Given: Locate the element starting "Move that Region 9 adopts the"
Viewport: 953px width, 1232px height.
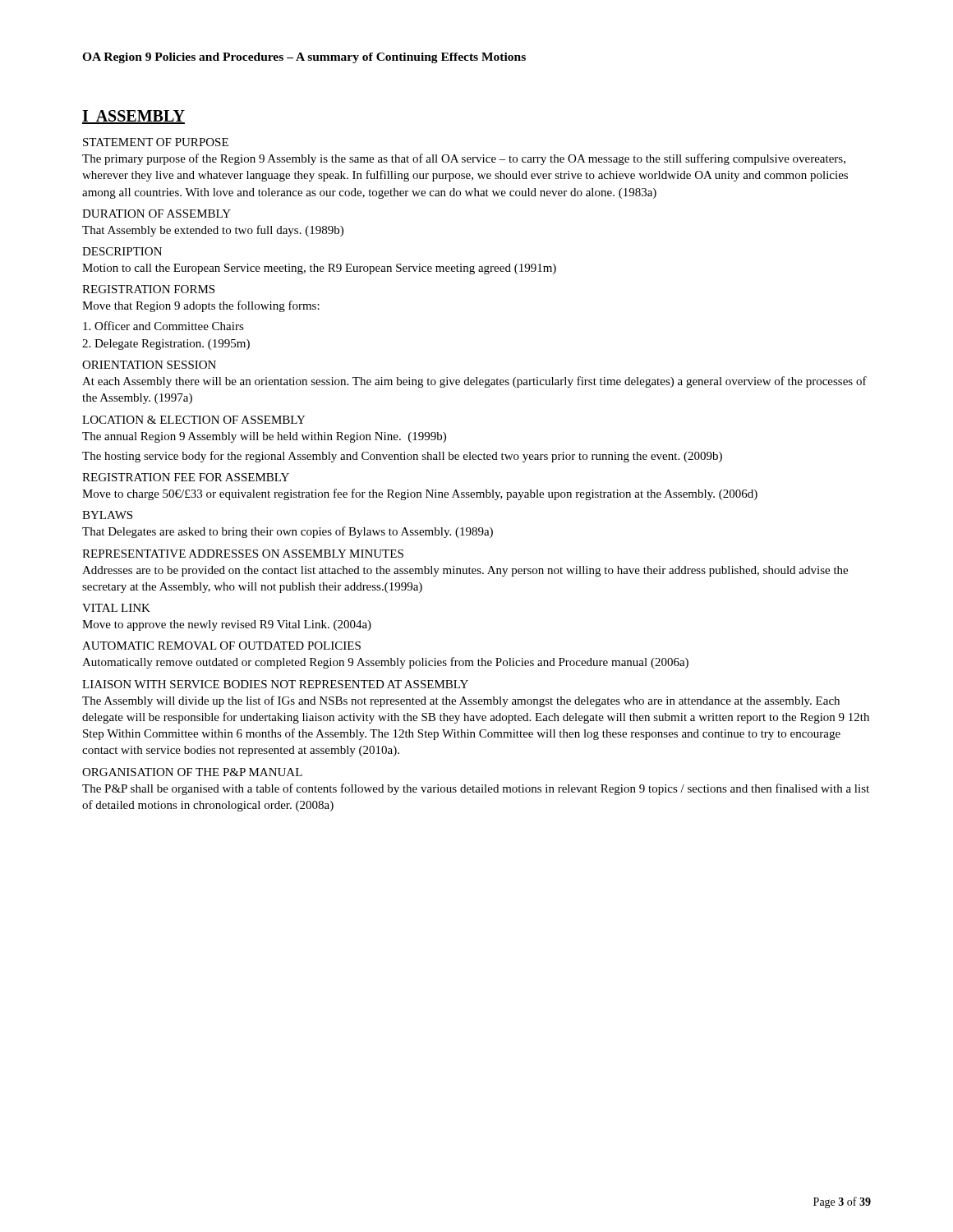Looking at the screenshot, I should click(x=201, y=306).
